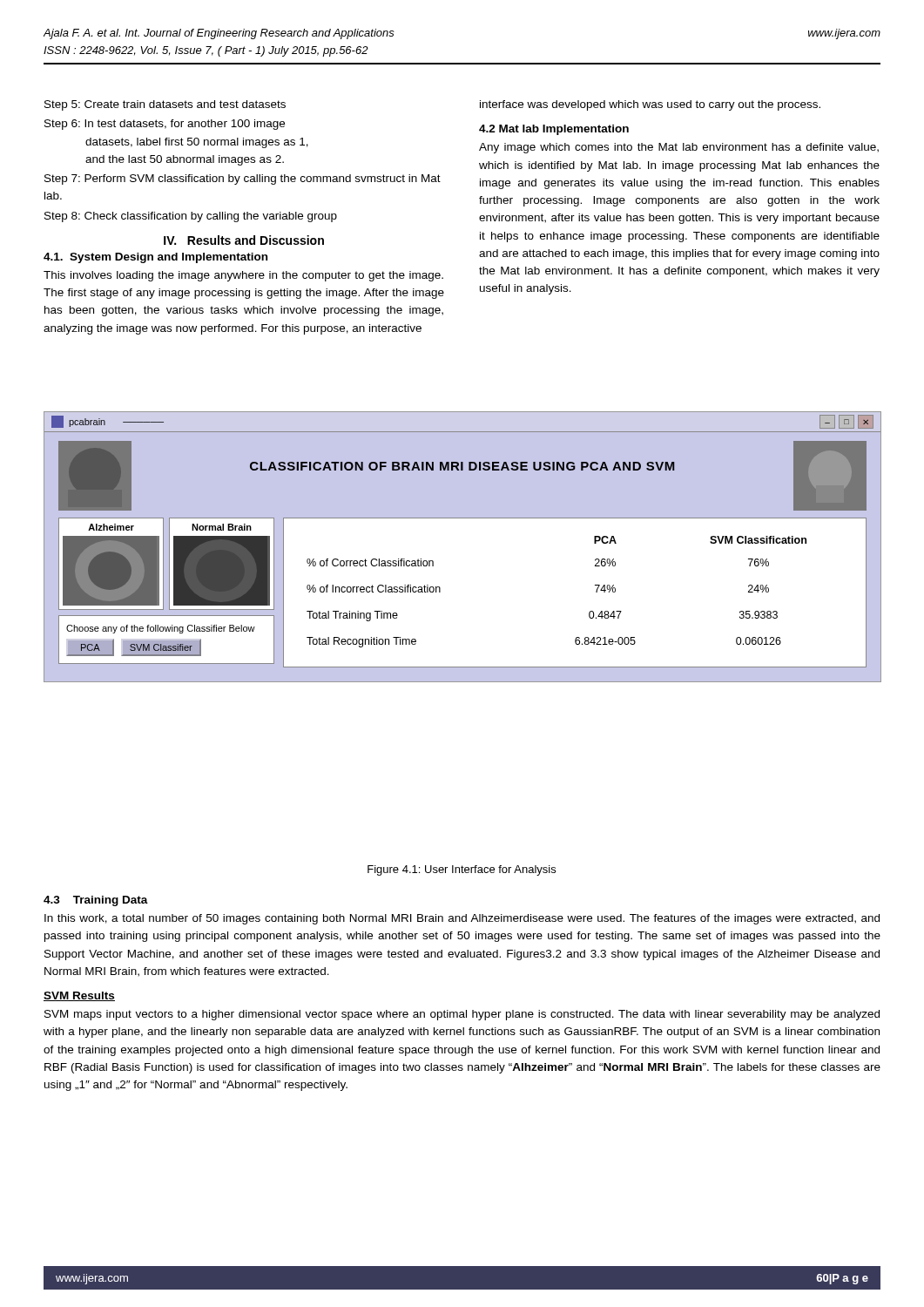Find the block starting "Step 7: Perform"

tap(242, 187)
